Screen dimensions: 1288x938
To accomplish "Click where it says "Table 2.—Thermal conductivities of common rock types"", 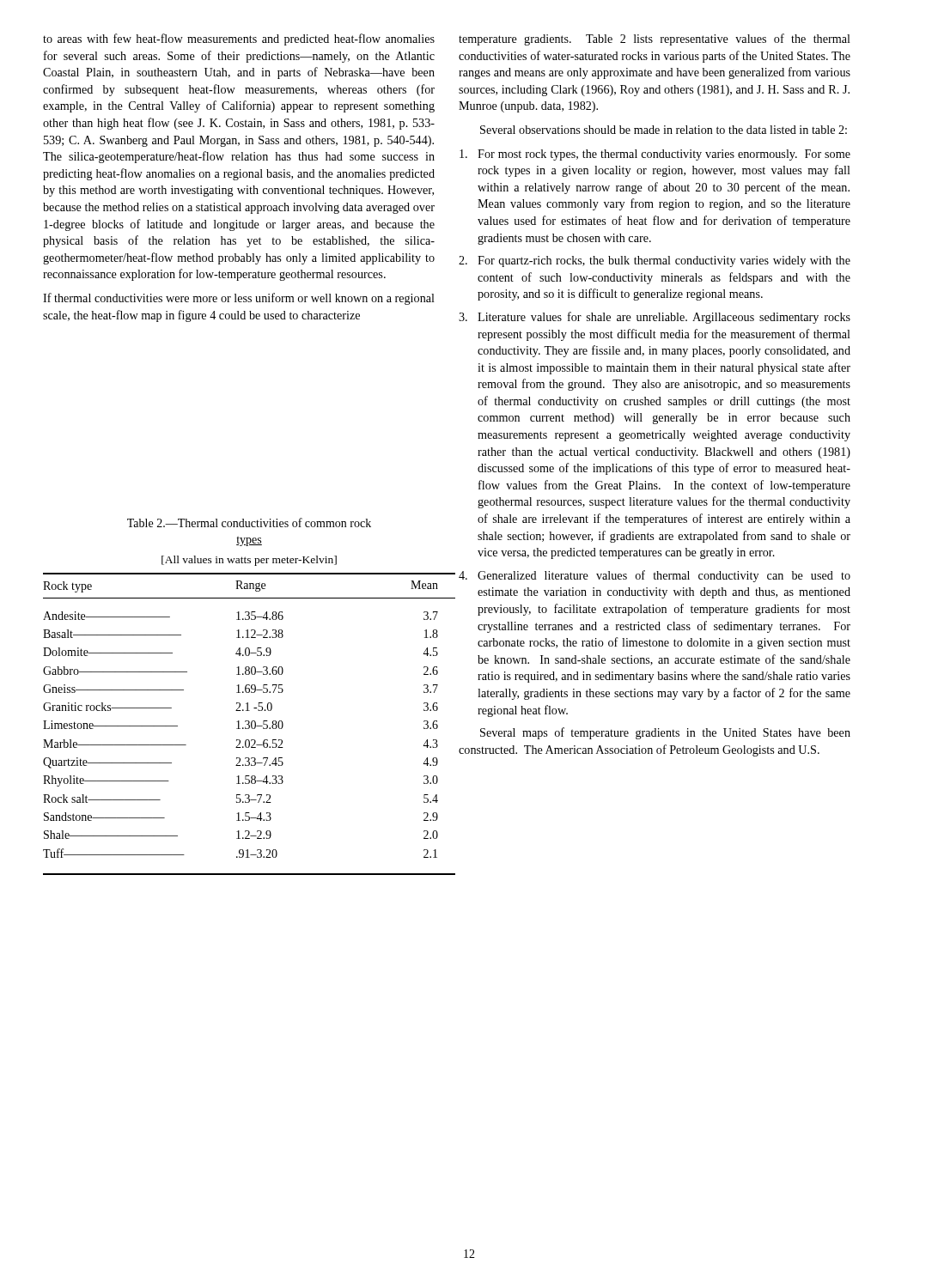I will pyautogui.click(x=249, y=532).
